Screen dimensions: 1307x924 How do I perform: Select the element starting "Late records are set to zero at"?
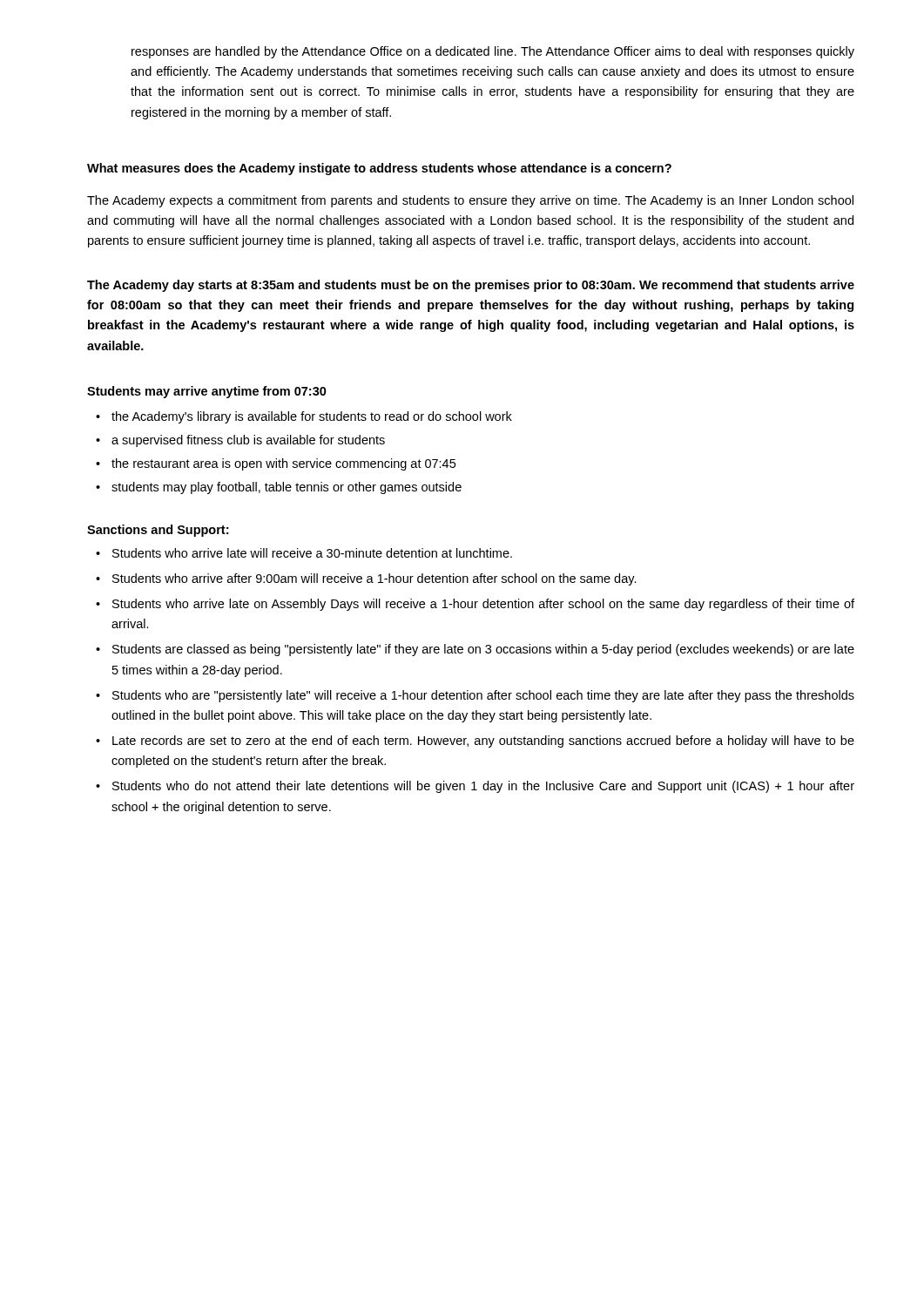471,751
